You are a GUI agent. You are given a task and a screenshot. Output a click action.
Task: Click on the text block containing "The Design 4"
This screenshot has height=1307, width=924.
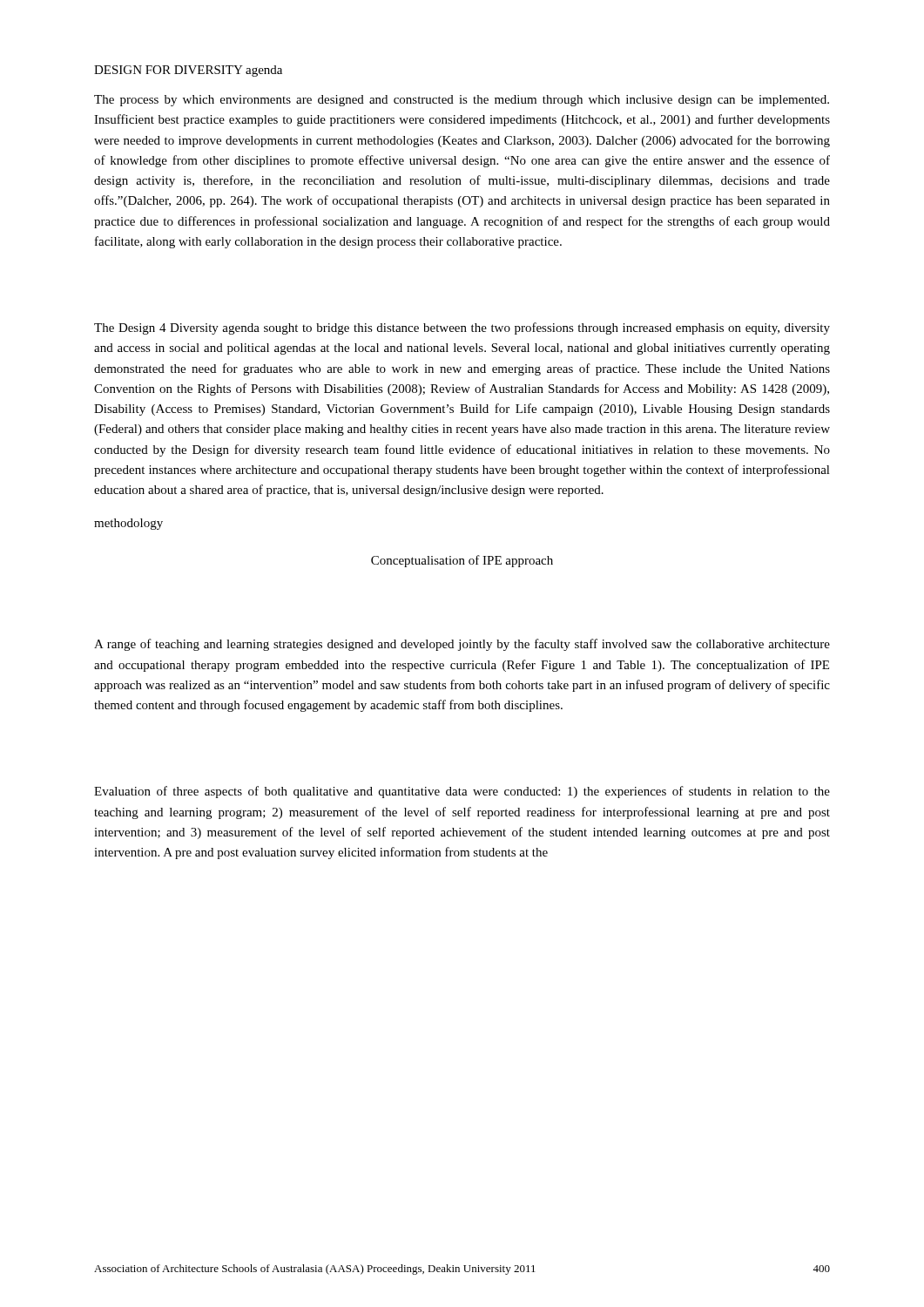(x=462, y=409)
